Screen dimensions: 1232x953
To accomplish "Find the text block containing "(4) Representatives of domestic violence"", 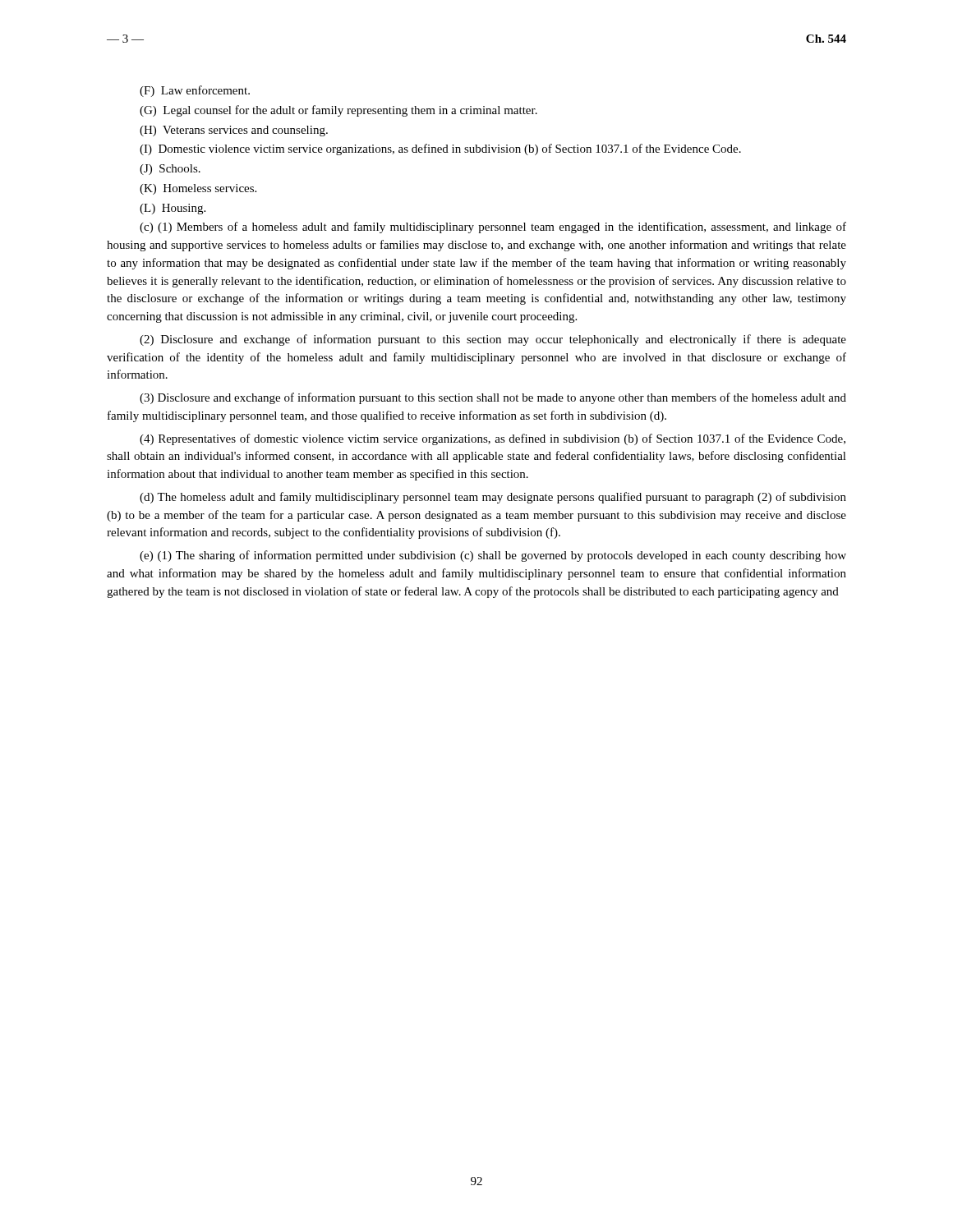I will tap(476, 456).
